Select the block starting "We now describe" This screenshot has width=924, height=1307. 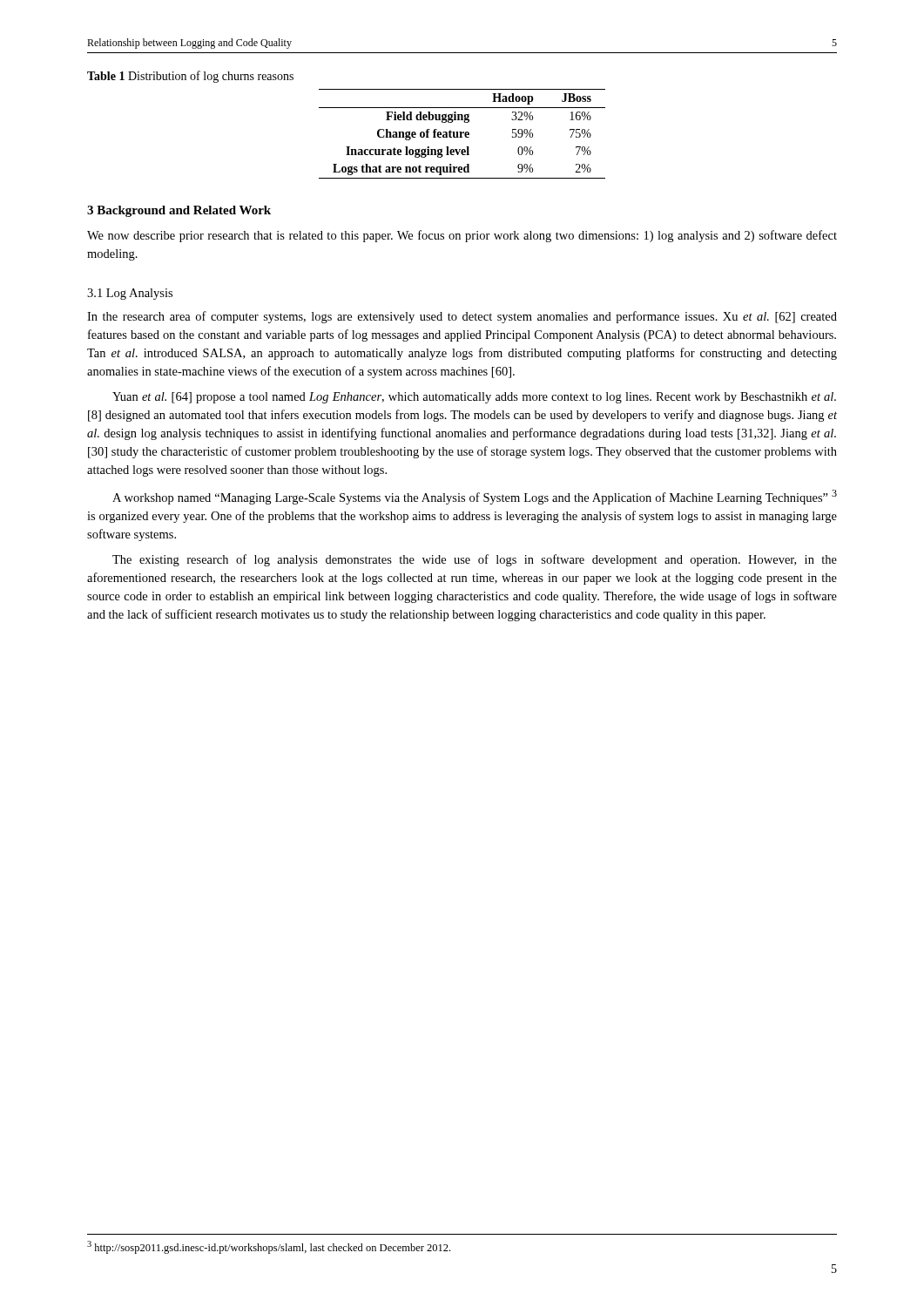click(462, 244)
